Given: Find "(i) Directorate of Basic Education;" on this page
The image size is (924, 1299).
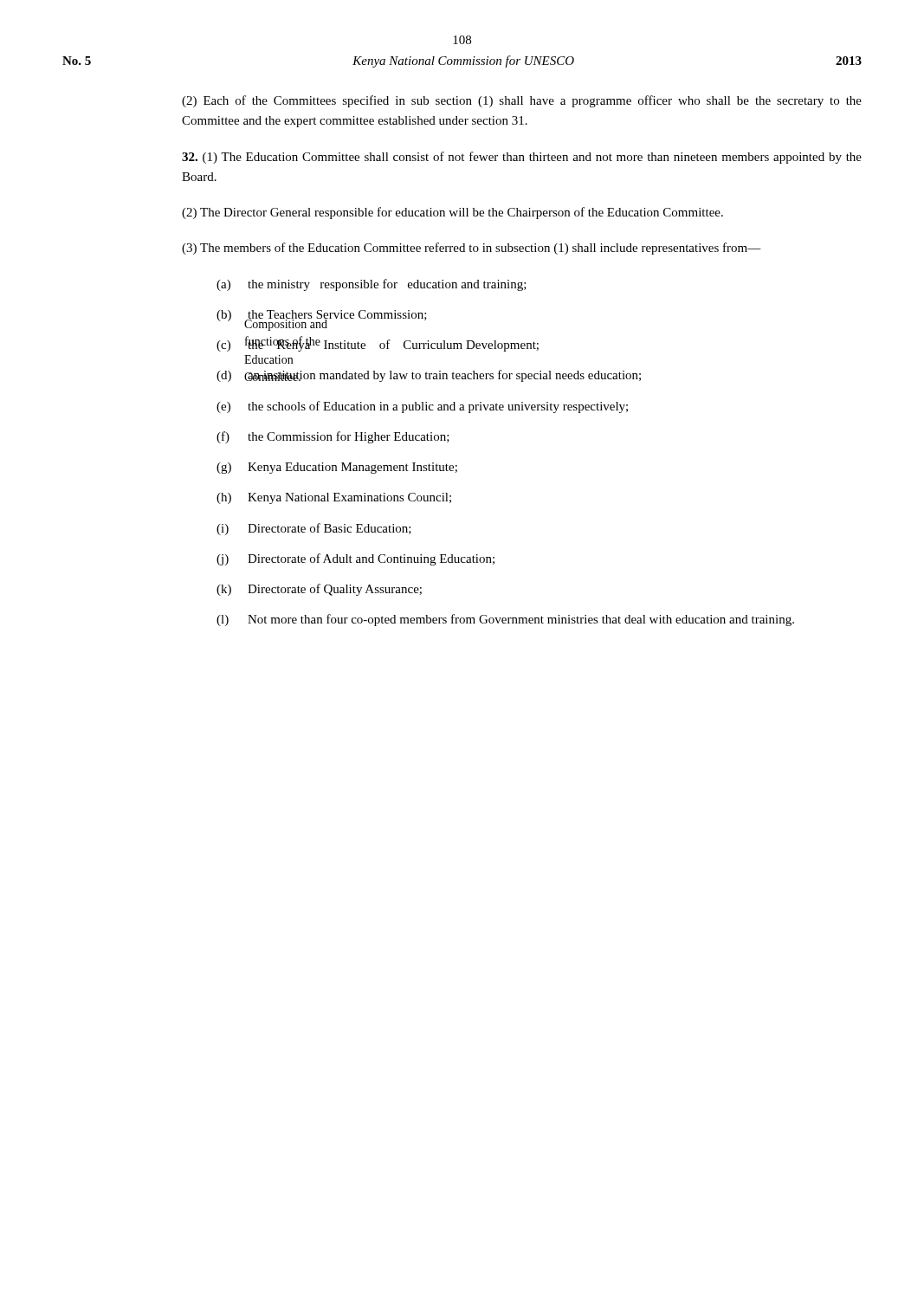Looking at the screenshot, I should (x=314, y=529).
